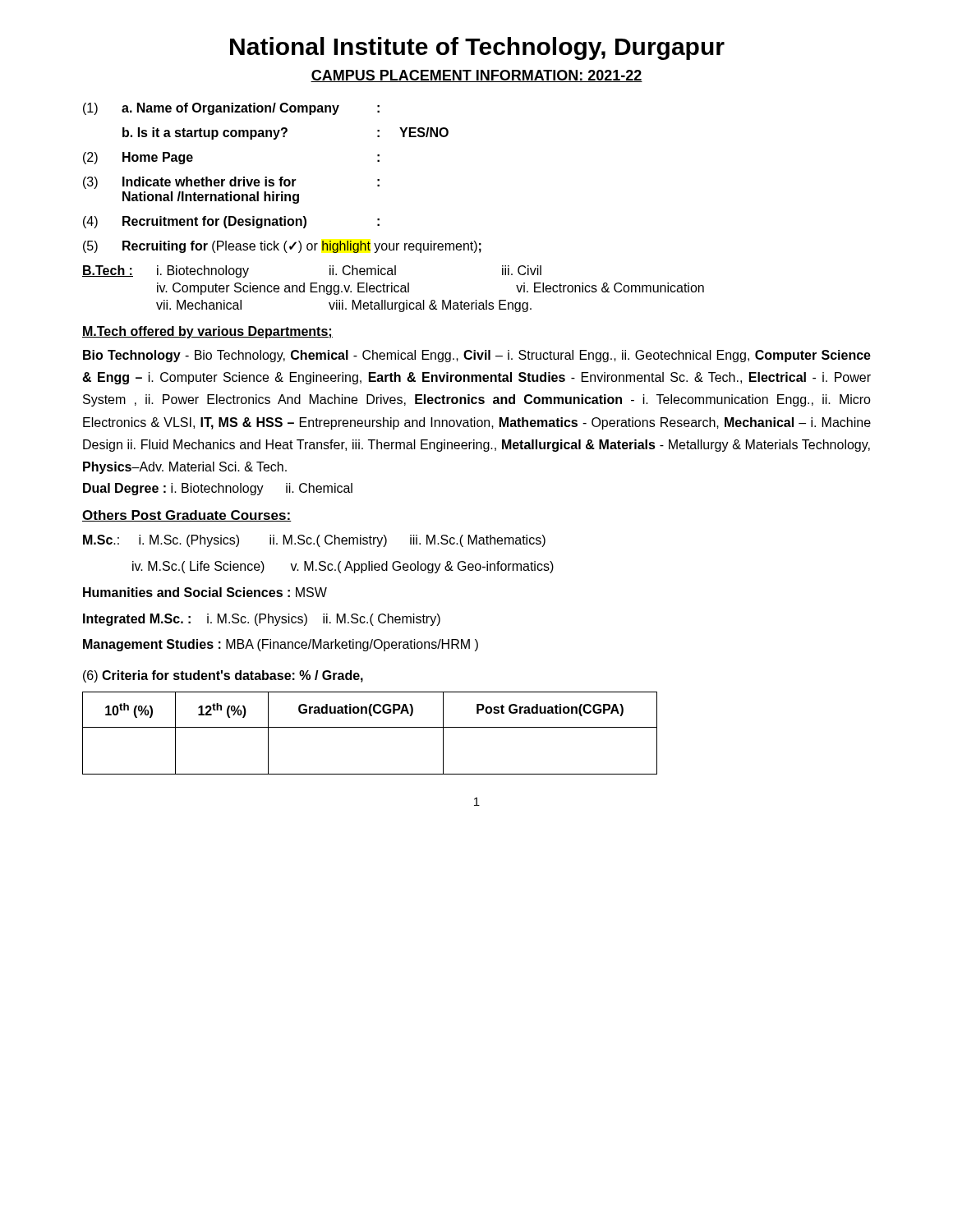This screenshot has height=1232, width=953.
Task: Click on the list item that says "(4) Recruitment for (Designation) :"
Action: coord(241,221)
